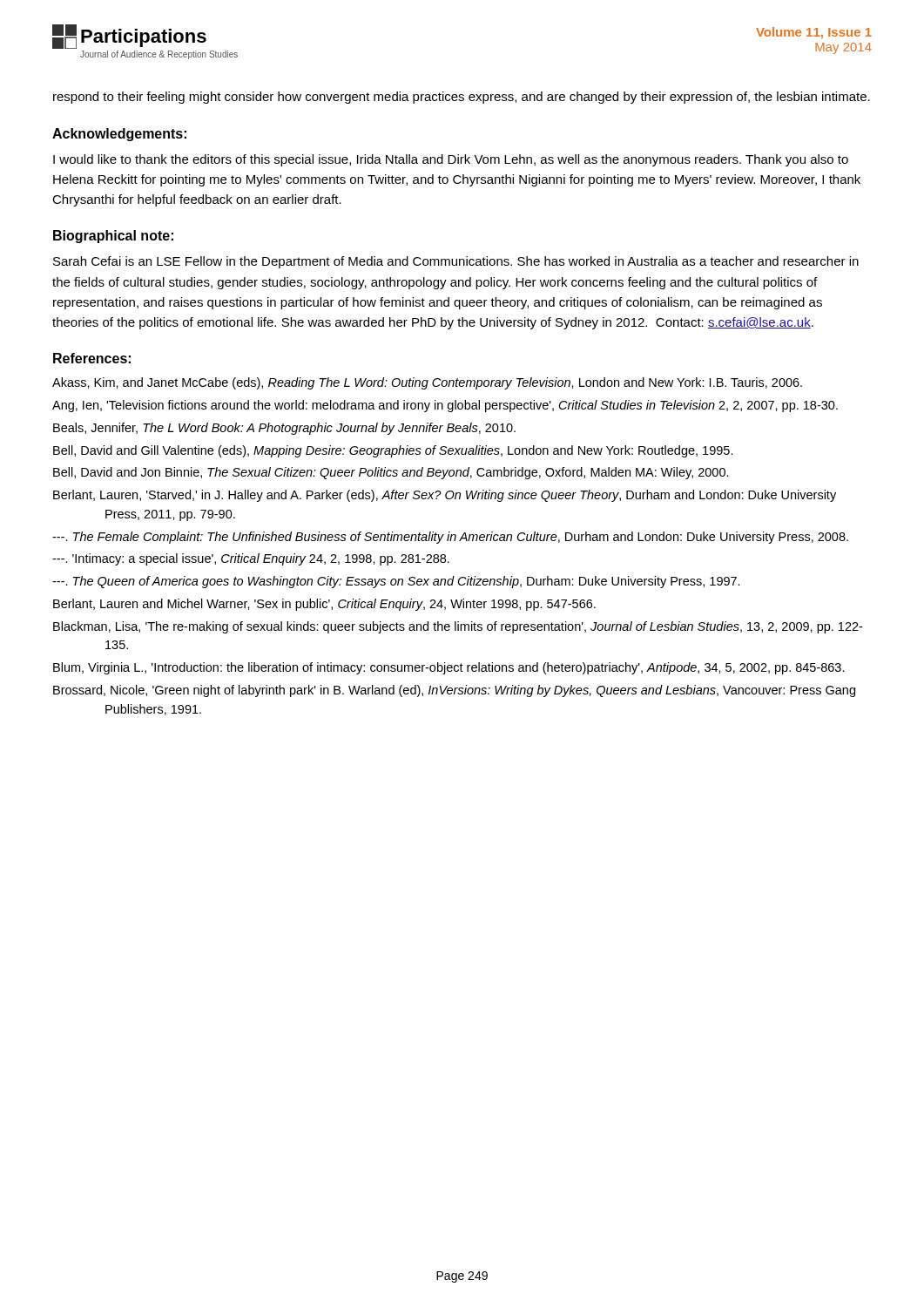Select the text block containing "I would like to thank the editors of"
The image size is (924, 1307).
coord(457,179)
